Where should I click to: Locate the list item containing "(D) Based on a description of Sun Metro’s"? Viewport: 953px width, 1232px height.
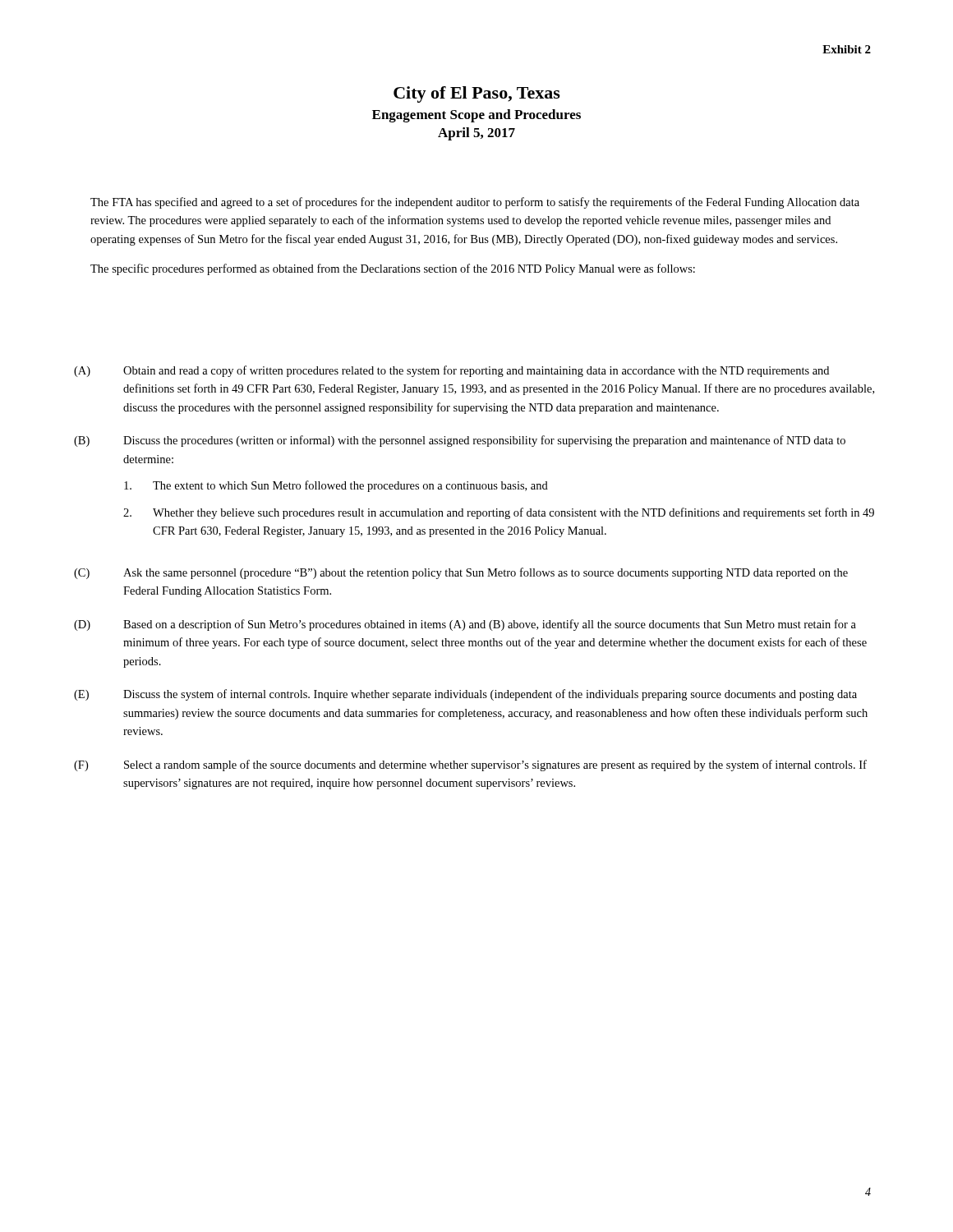476,643
